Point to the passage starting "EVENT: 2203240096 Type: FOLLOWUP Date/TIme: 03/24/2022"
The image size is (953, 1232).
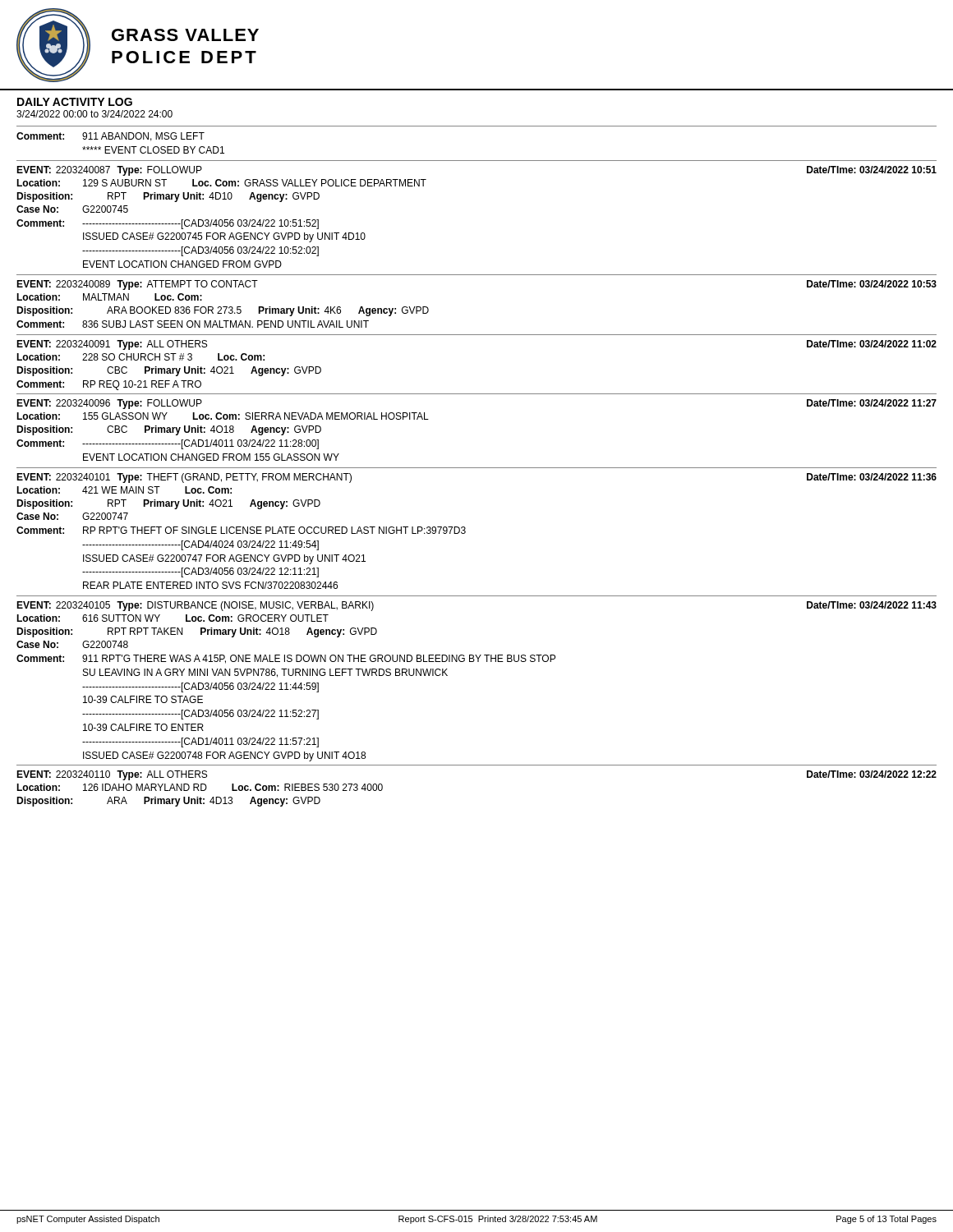(106, 404)
